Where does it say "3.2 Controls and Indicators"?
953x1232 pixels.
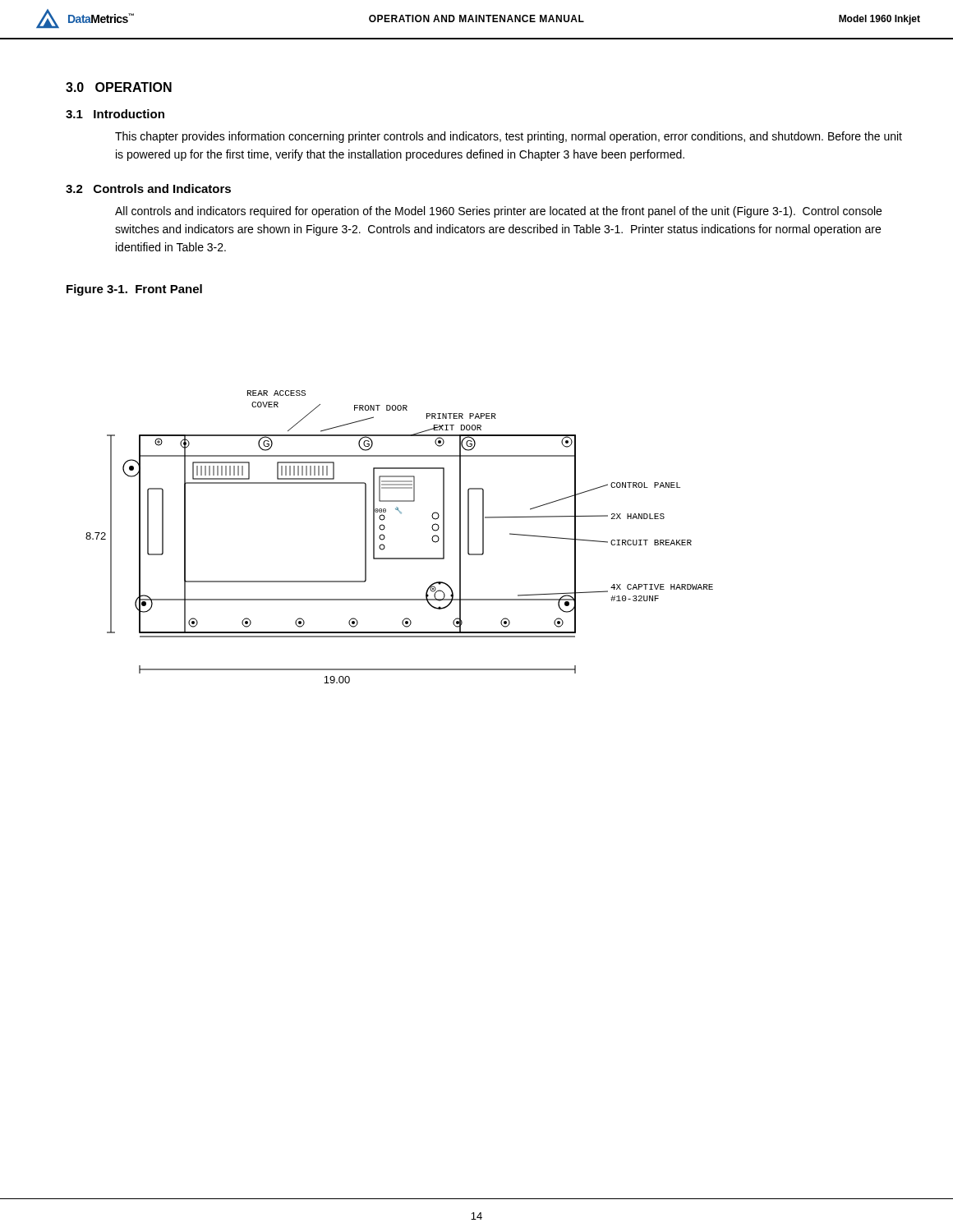(x=149, y=189)
